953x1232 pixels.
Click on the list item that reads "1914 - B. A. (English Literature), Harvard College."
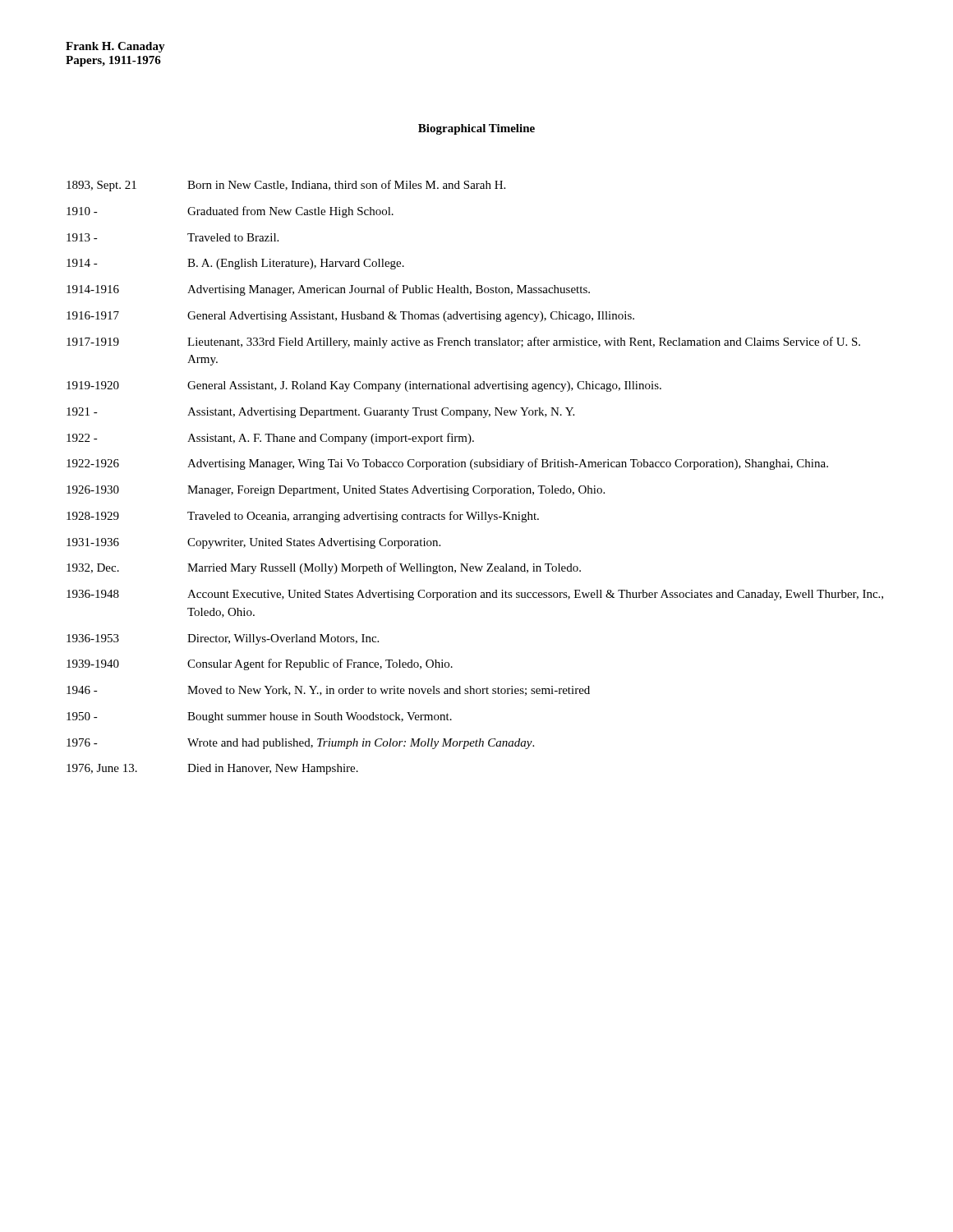[x=235, y=264]
